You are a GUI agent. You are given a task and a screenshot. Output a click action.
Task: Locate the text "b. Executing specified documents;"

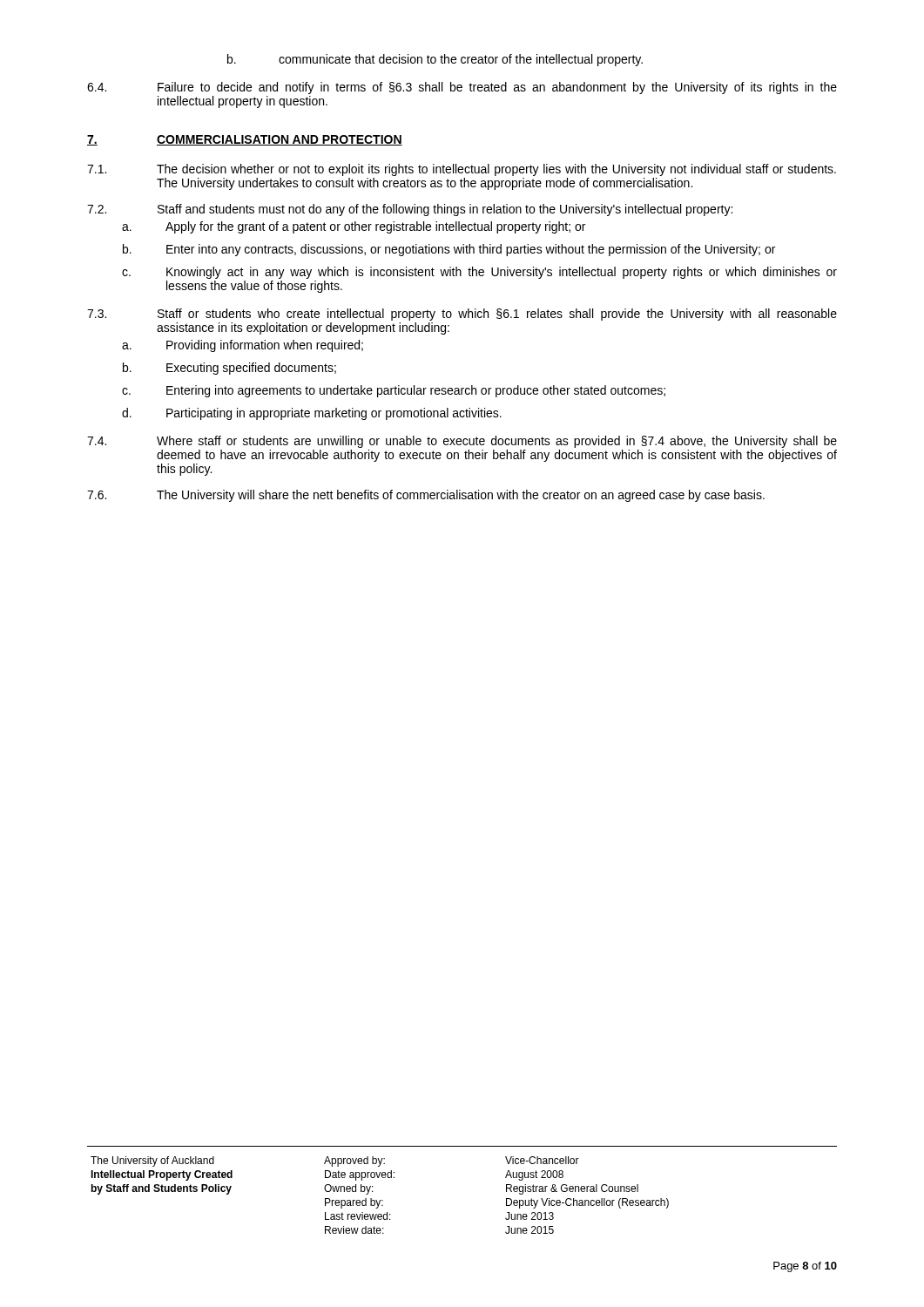click(x=229, y=369)
